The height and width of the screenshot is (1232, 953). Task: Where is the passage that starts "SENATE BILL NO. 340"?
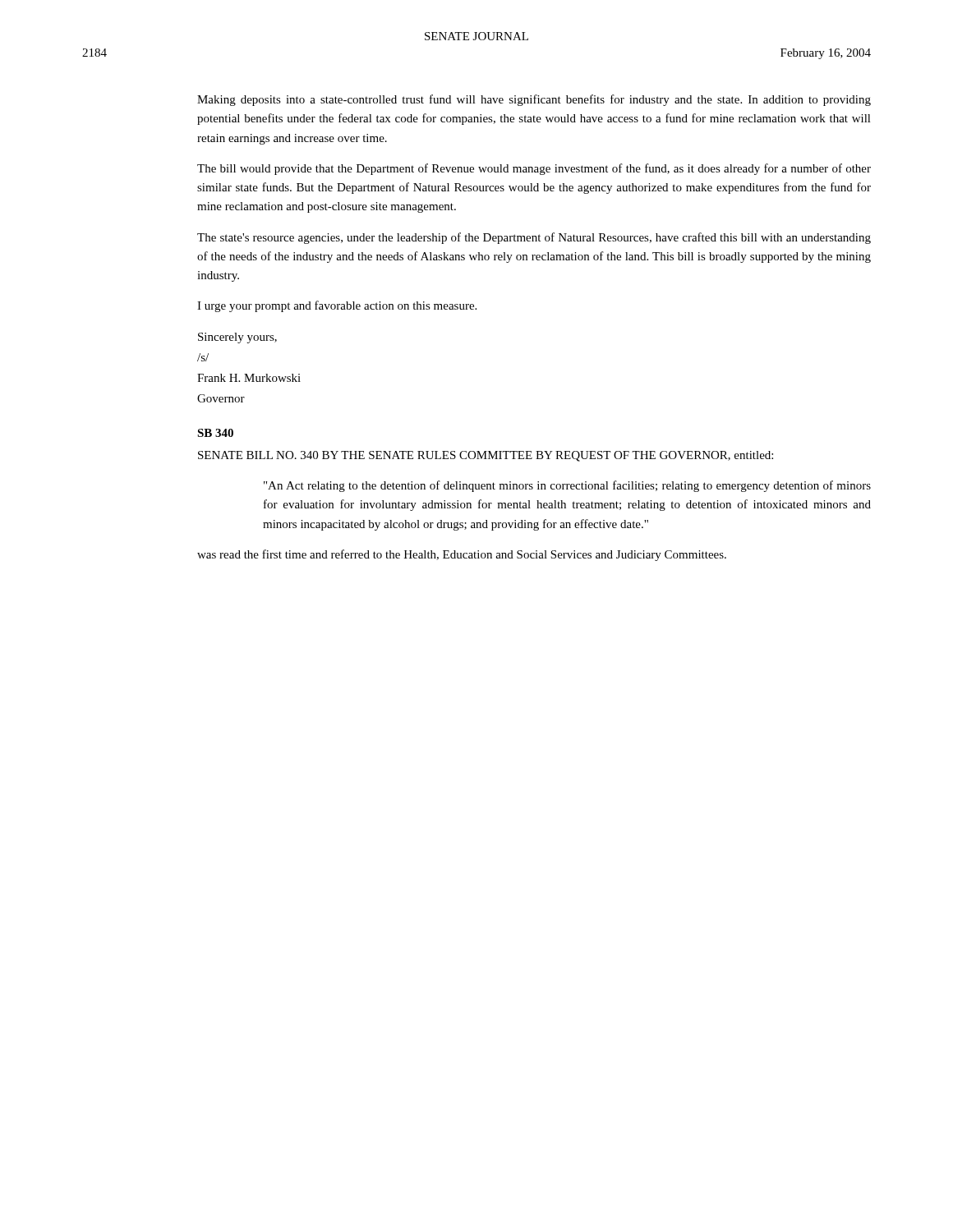[534, 455]
